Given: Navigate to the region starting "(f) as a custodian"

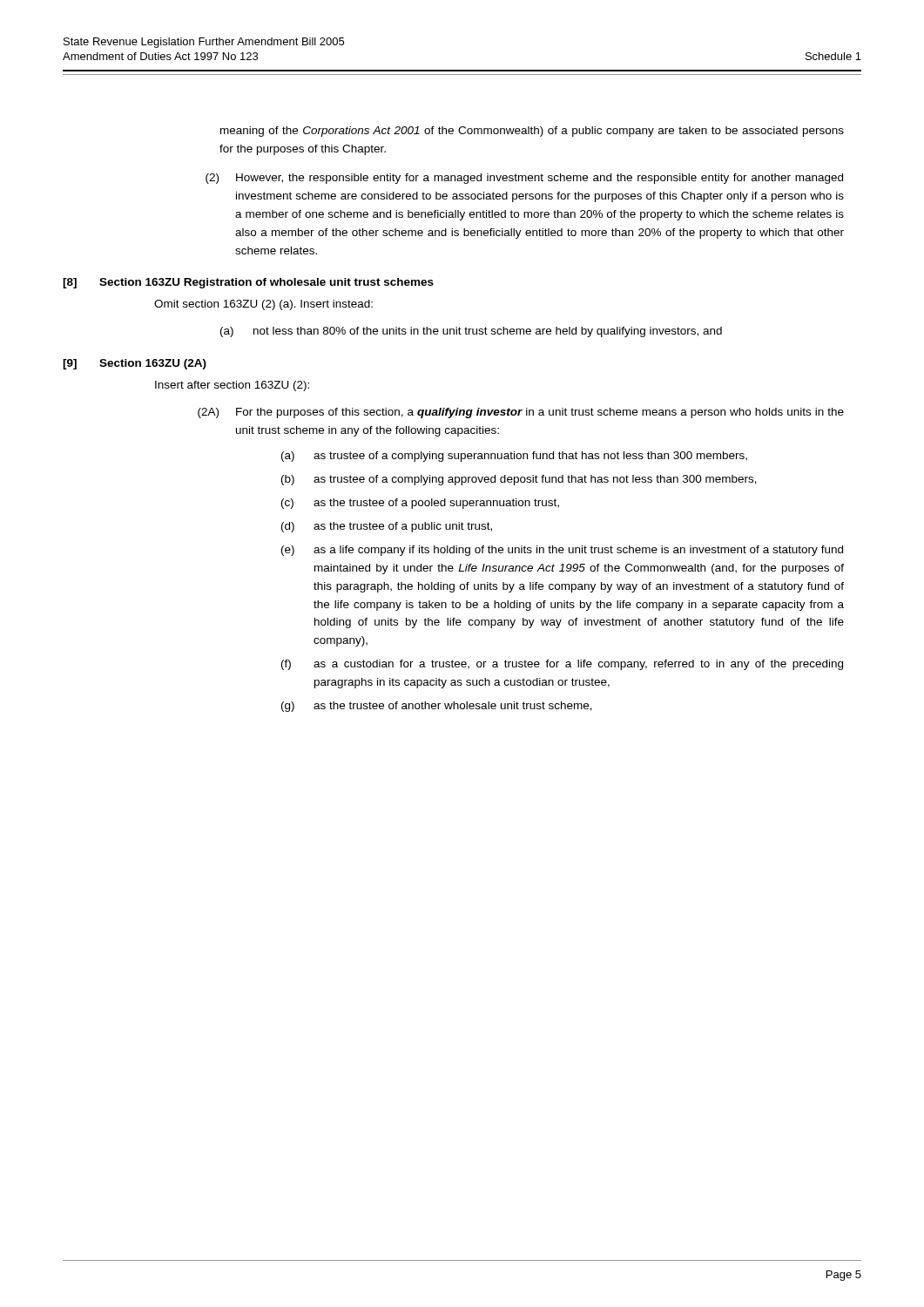Looking at the screenshot, I should point(562,674).
